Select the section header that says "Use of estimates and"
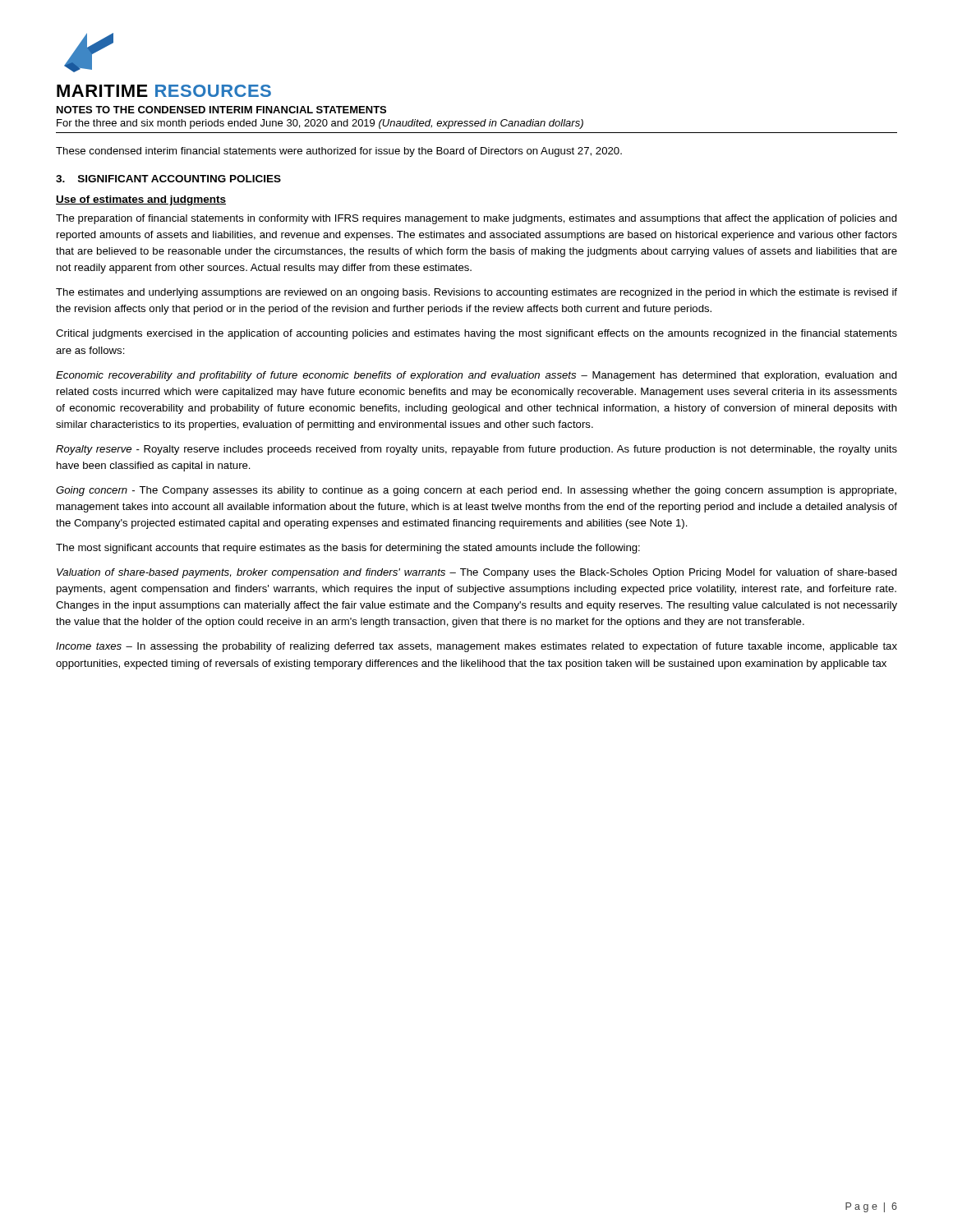The height and width of the screenshot is (1232, 953). tap(141, 199)
